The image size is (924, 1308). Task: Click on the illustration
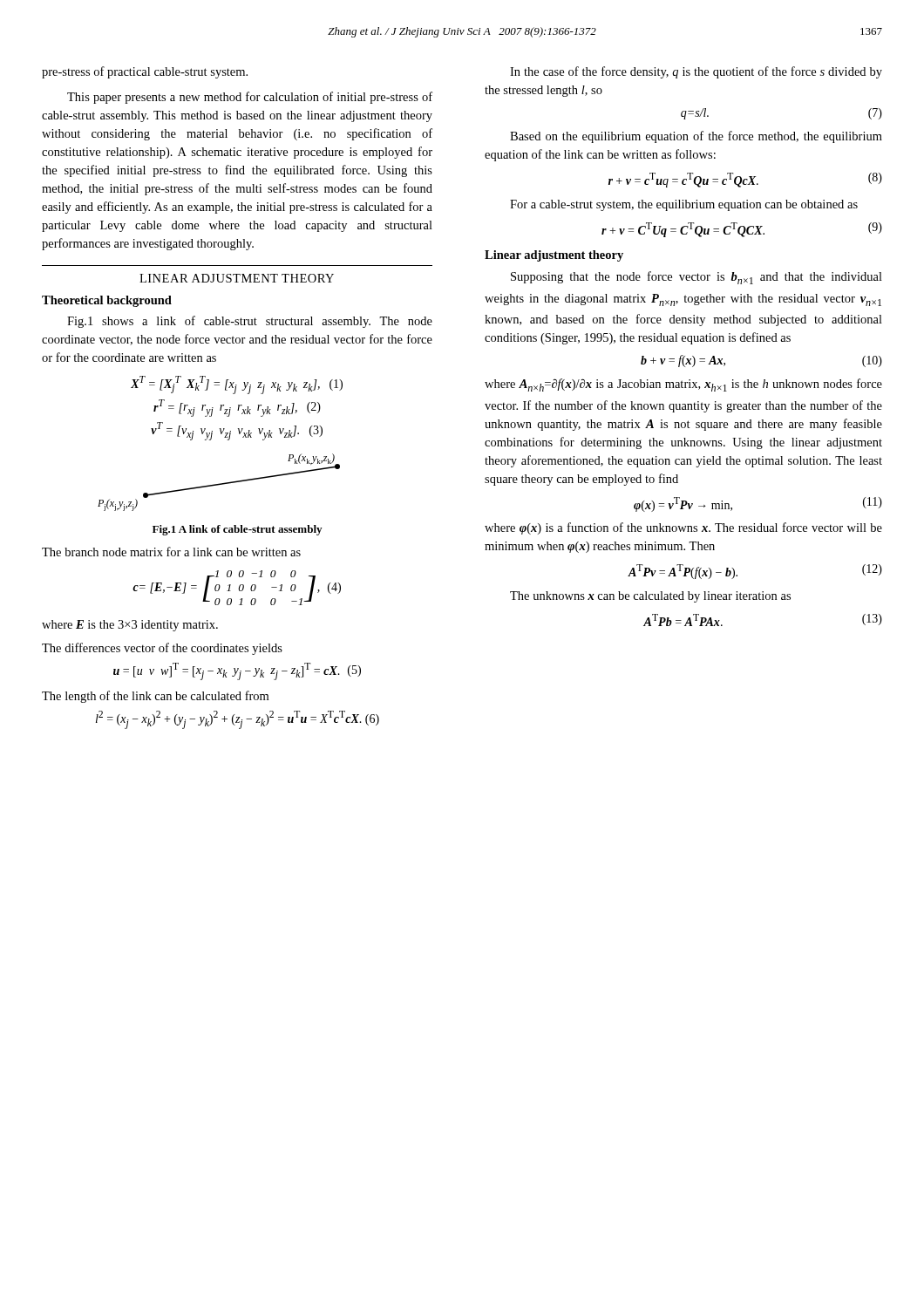[x=237, y=484]
